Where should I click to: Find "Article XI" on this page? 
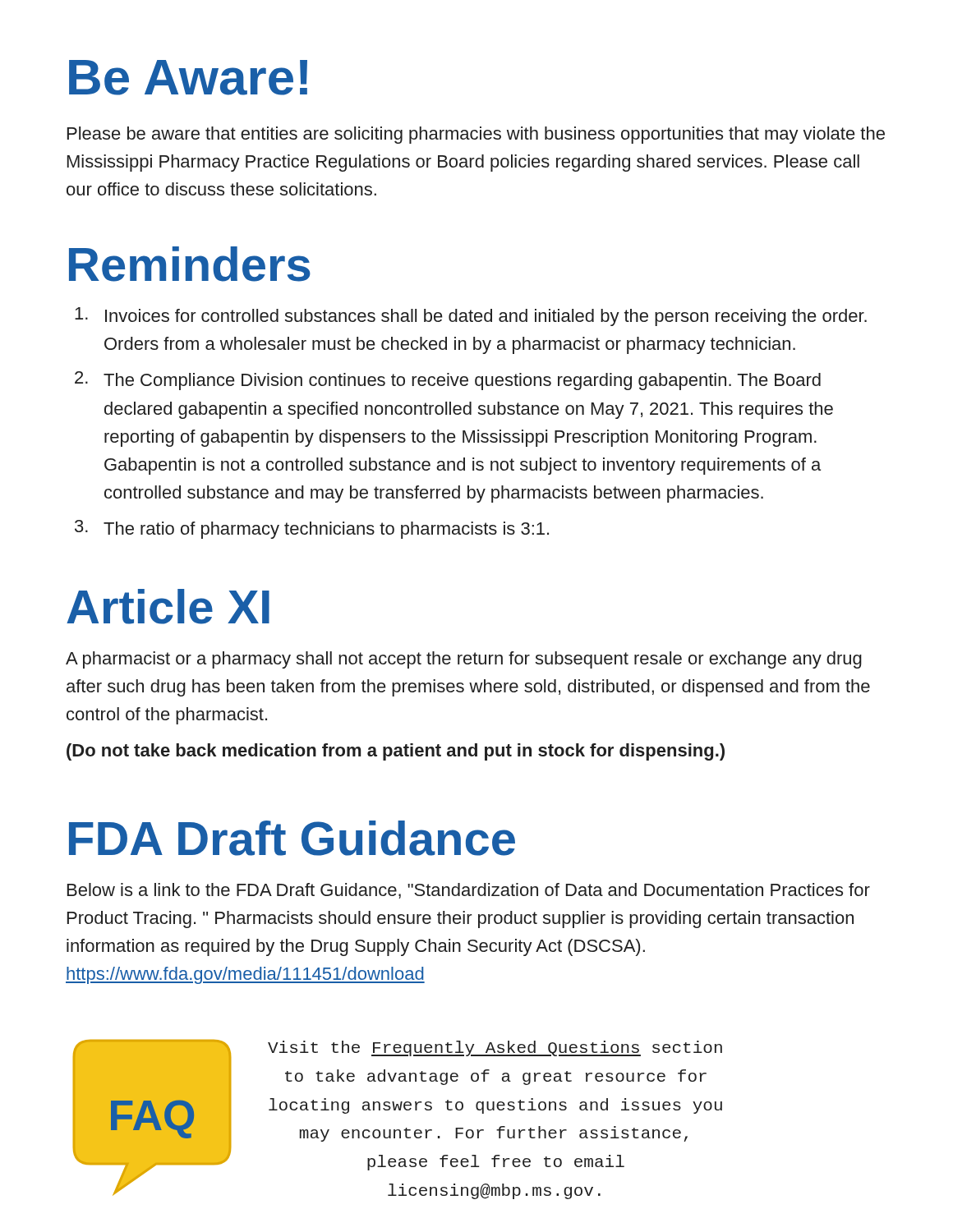point(169,607)
